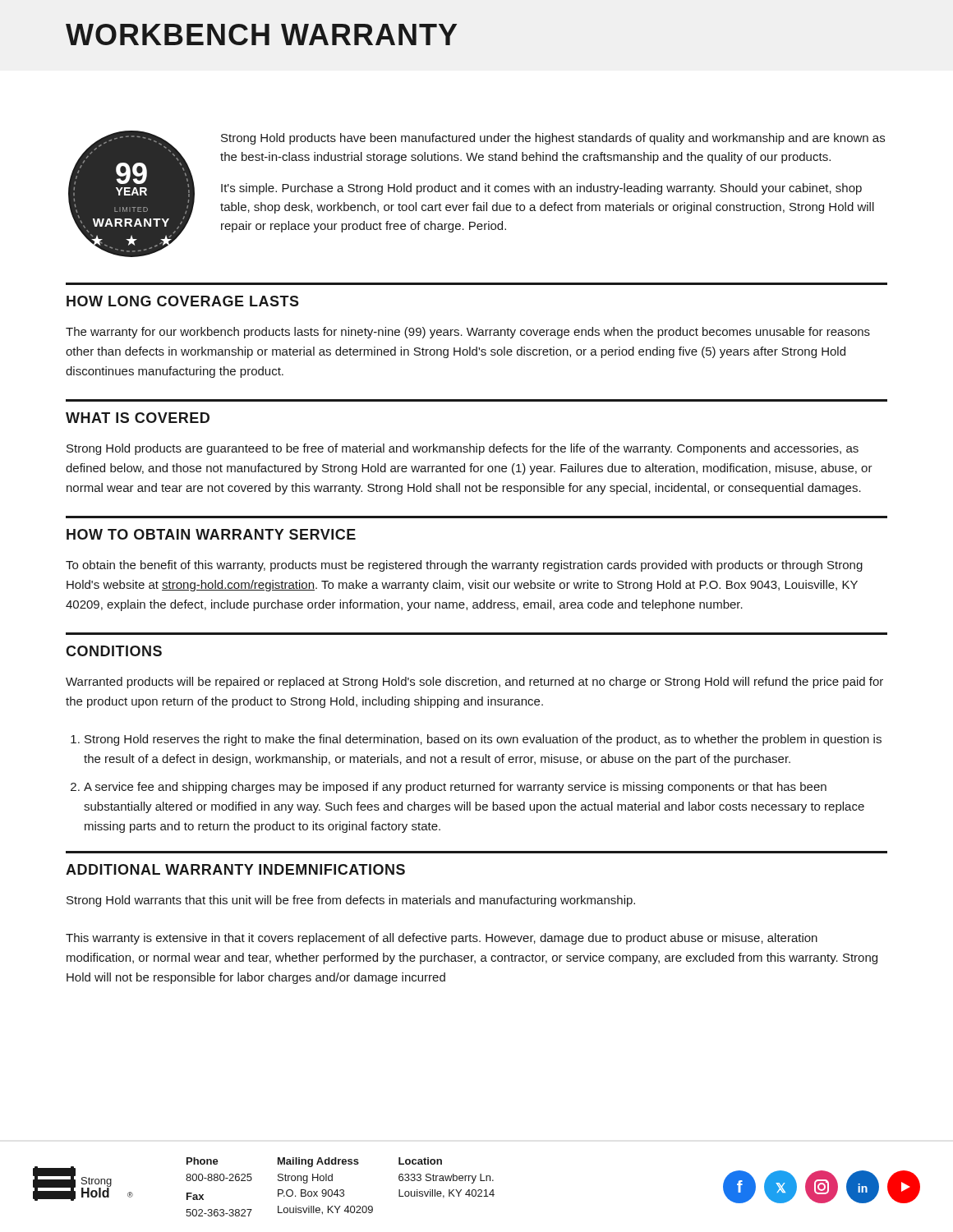Select the text block starting "Strong Hold warrants that this"
Image resolution: width=953 pixels, height=1232 pixels.
(x=351, y=900)
